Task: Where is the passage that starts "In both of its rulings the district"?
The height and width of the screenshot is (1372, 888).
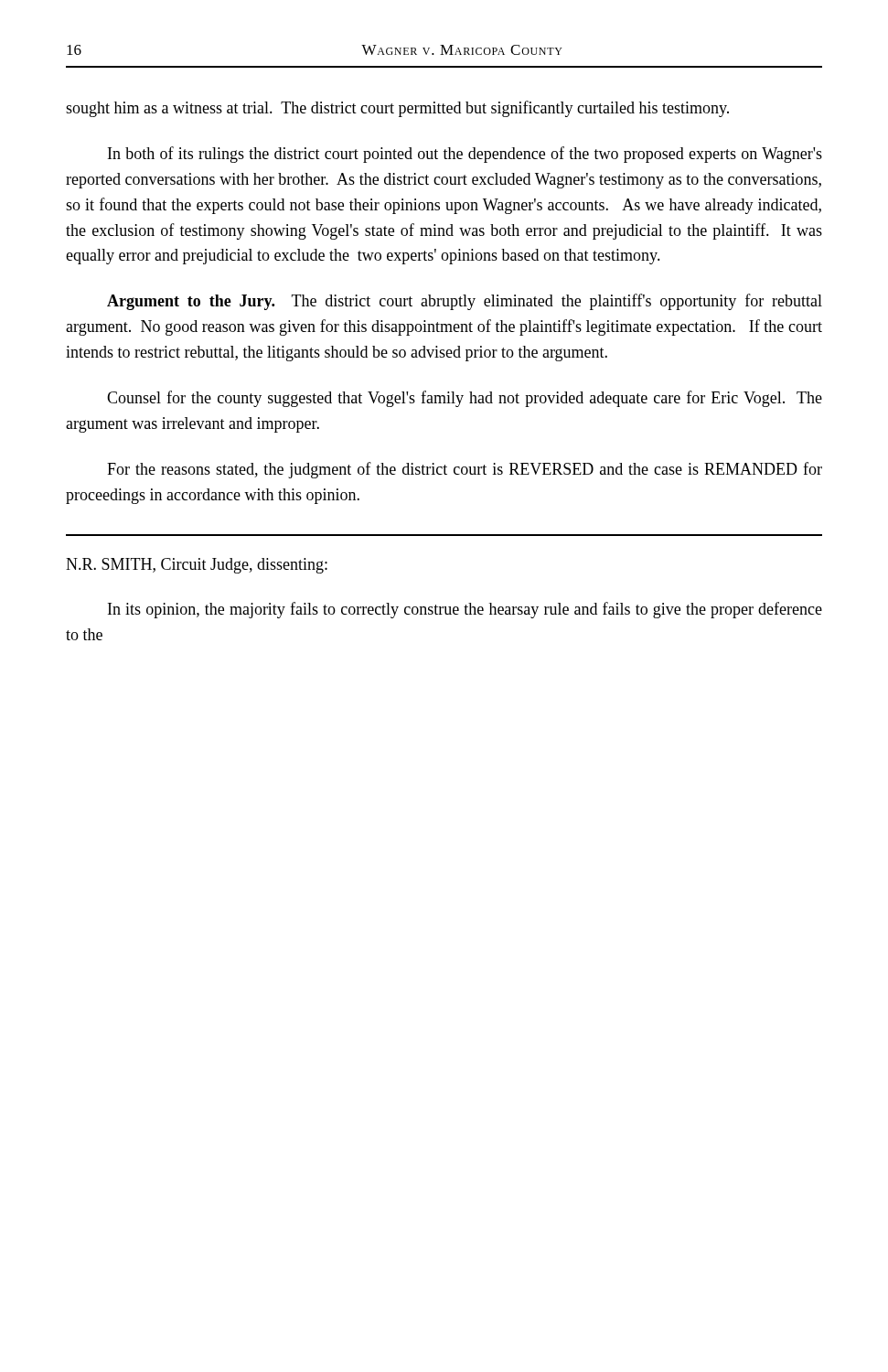Action: pyautogui.click(x=444, y=205)
